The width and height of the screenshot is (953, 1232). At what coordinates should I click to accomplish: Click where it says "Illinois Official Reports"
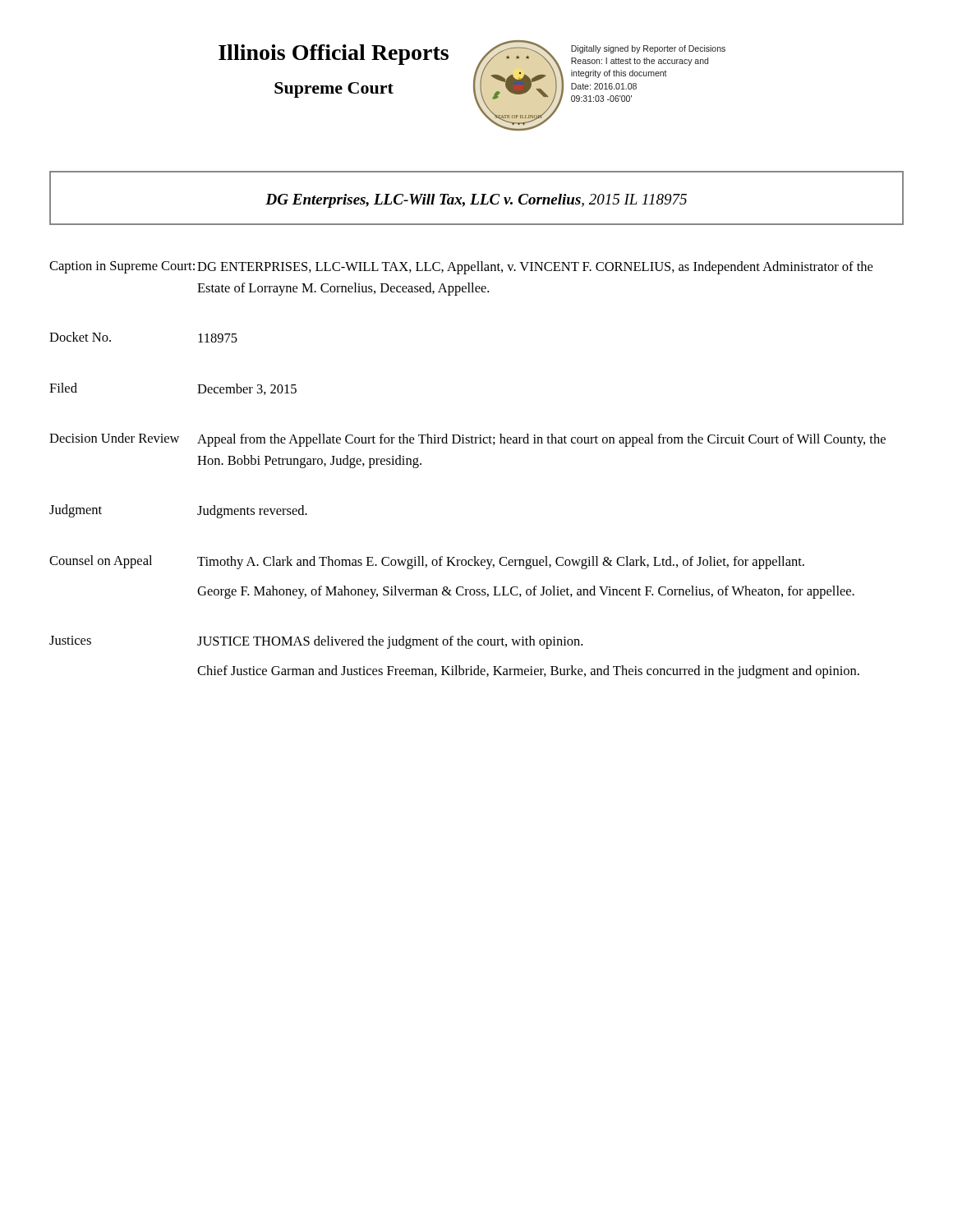pyautogui.click(x=334, y=52)
